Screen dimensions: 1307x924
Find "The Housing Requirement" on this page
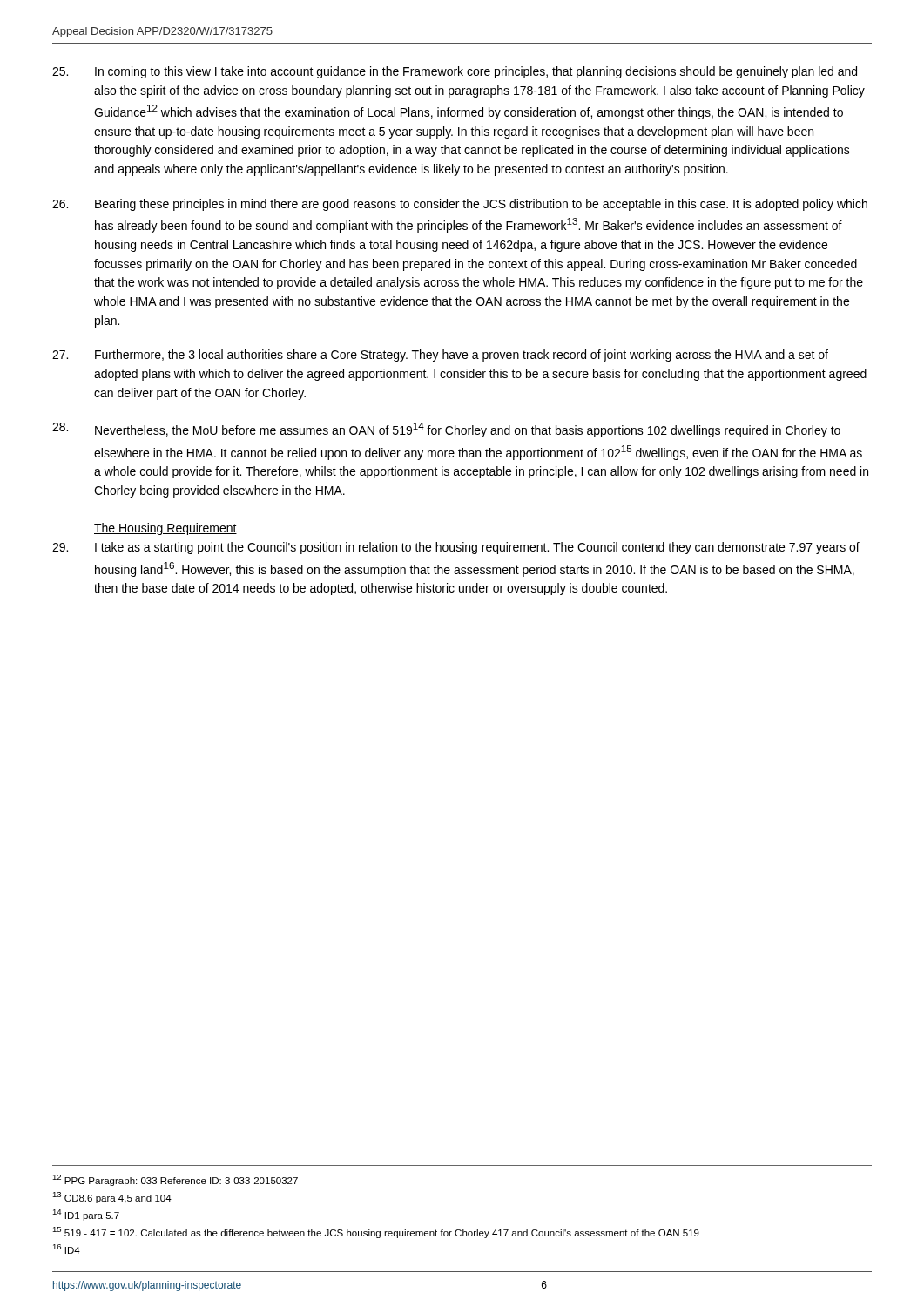coord(165,528)
